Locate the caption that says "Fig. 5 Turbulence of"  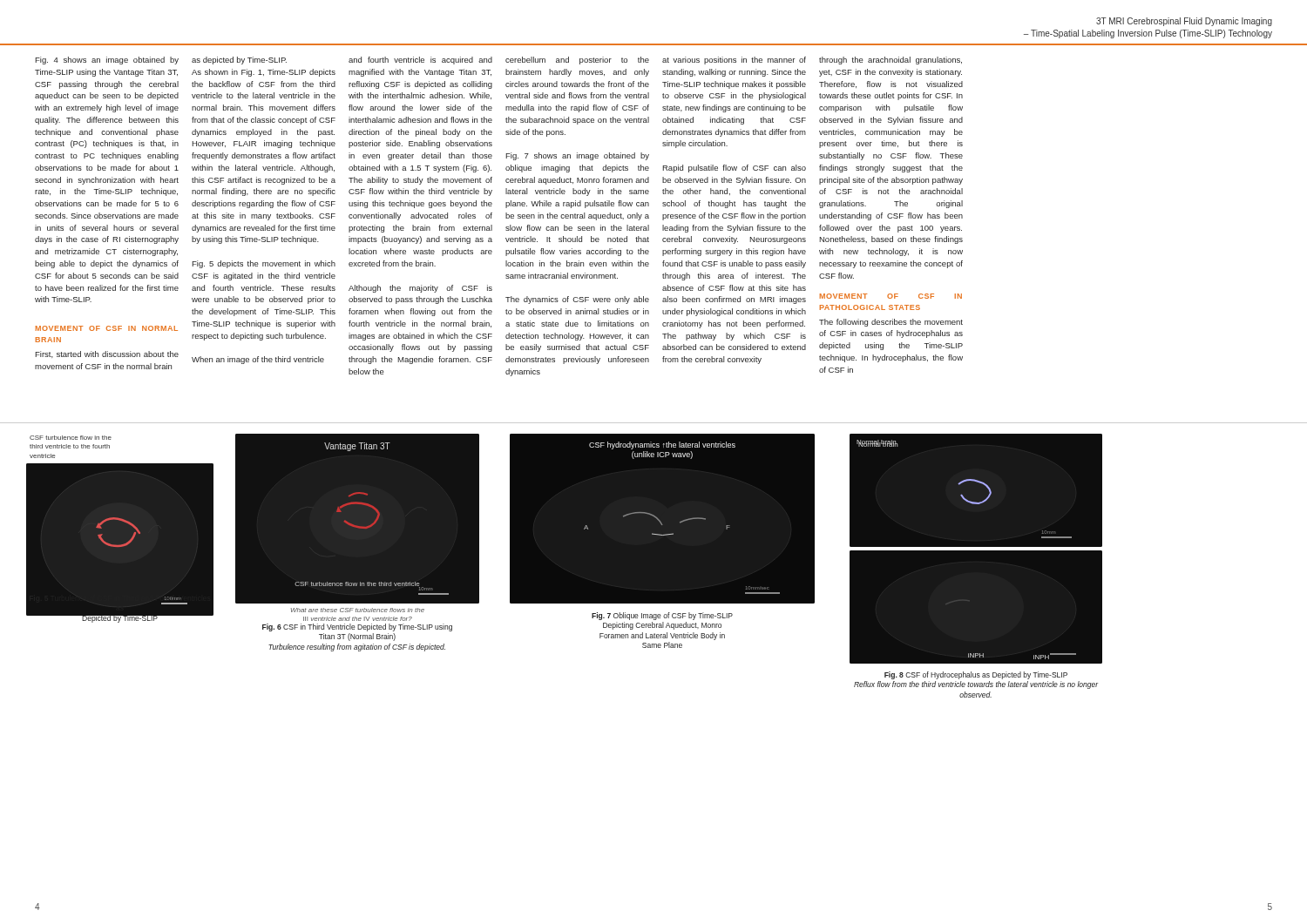click(x=120, y=608)
